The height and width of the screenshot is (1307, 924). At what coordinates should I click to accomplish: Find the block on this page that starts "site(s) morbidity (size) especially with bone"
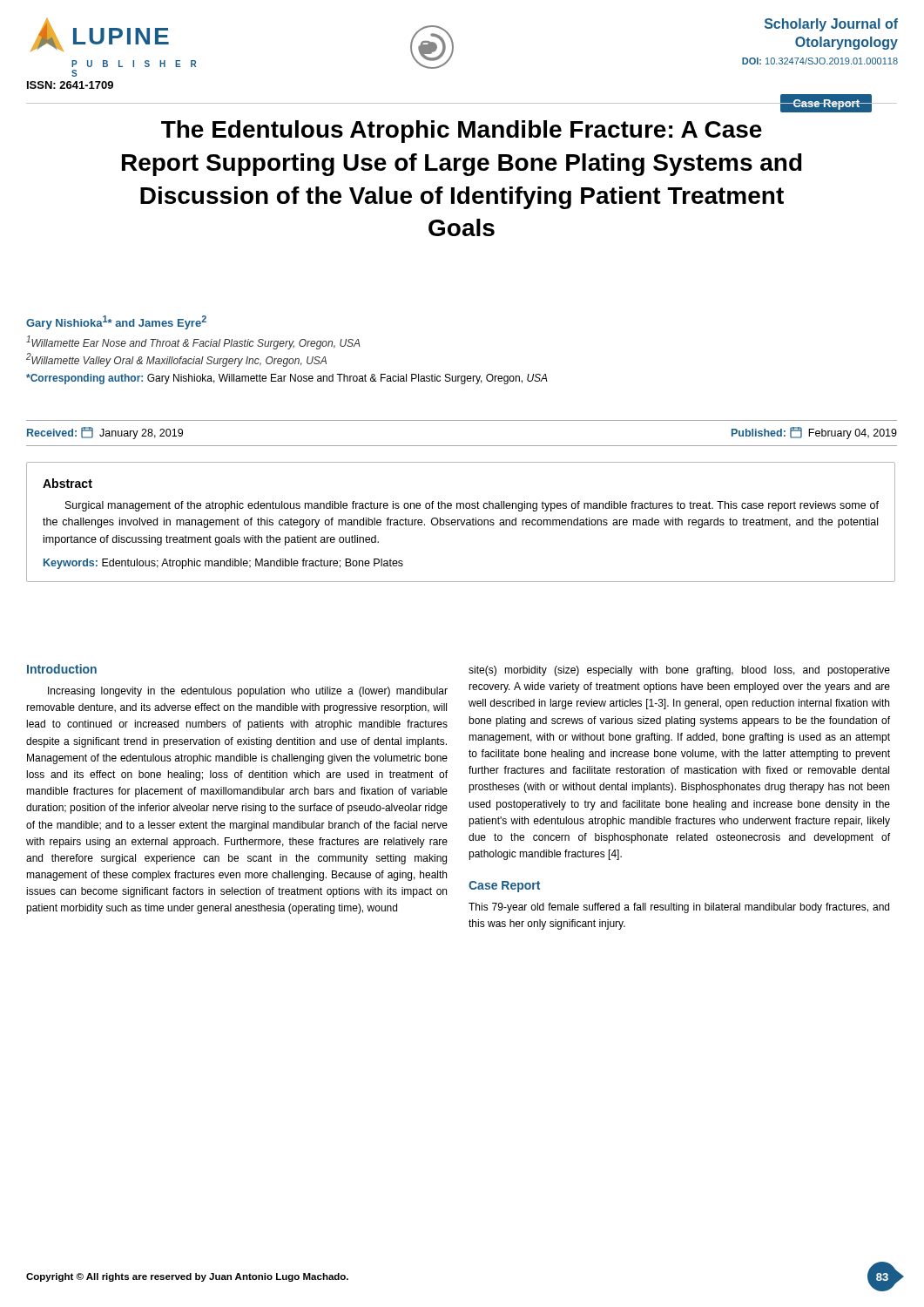(x=679, y=762)
